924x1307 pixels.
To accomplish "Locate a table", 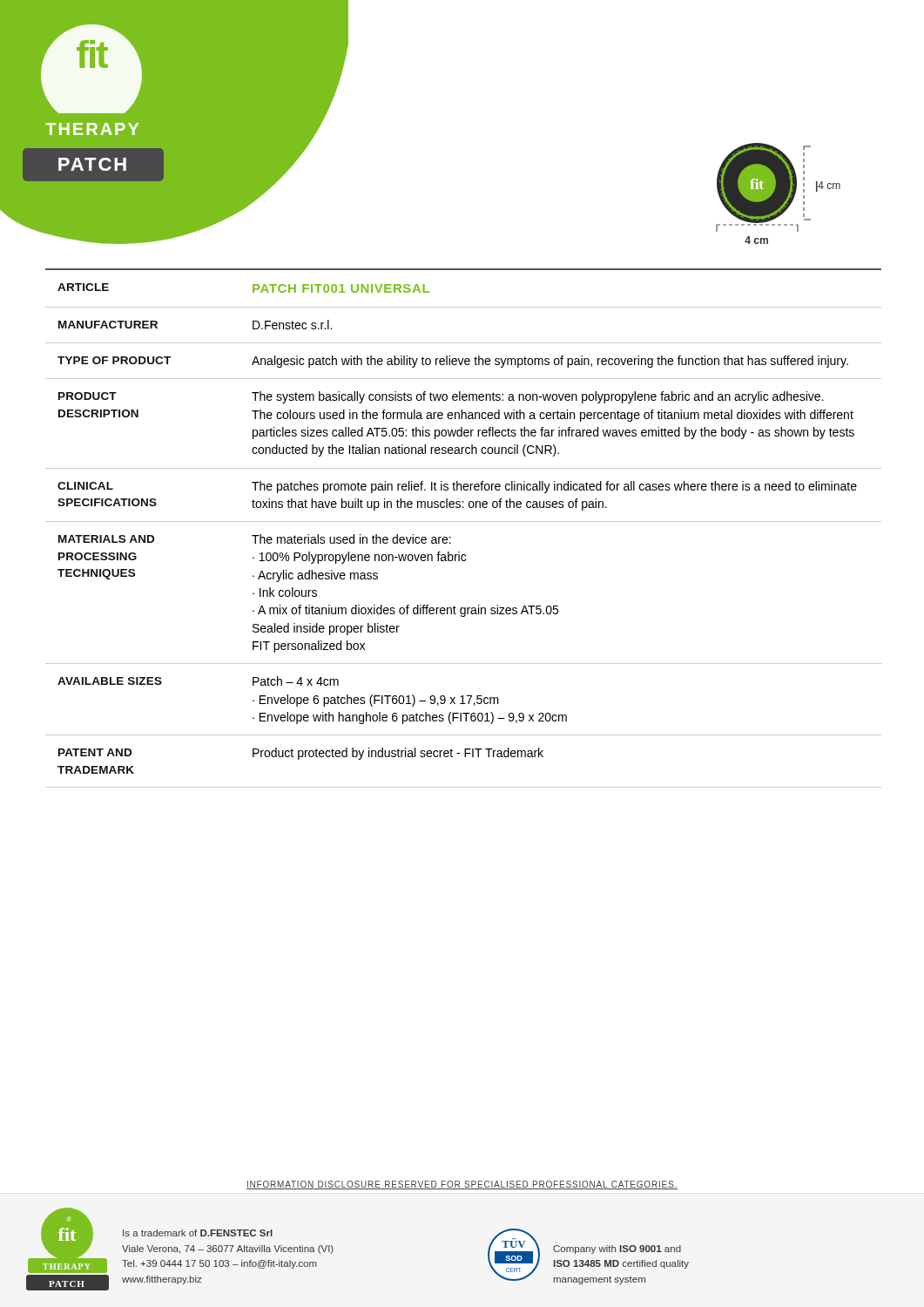I will tap(463, 528).
